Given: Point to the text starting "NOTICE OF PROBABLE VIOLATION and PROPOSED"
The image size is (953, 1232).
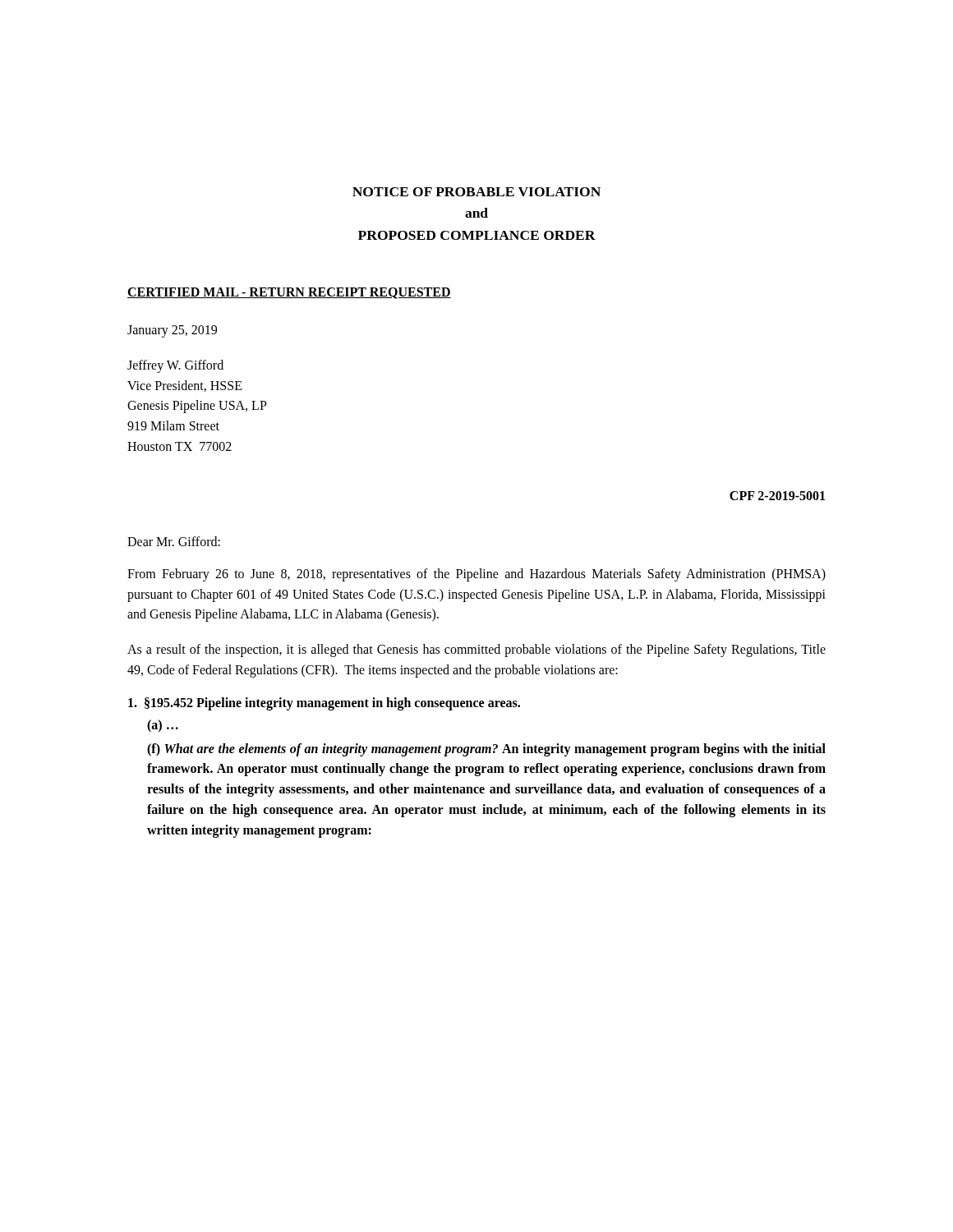Looking at the screenshot, I should click(476, 213).
